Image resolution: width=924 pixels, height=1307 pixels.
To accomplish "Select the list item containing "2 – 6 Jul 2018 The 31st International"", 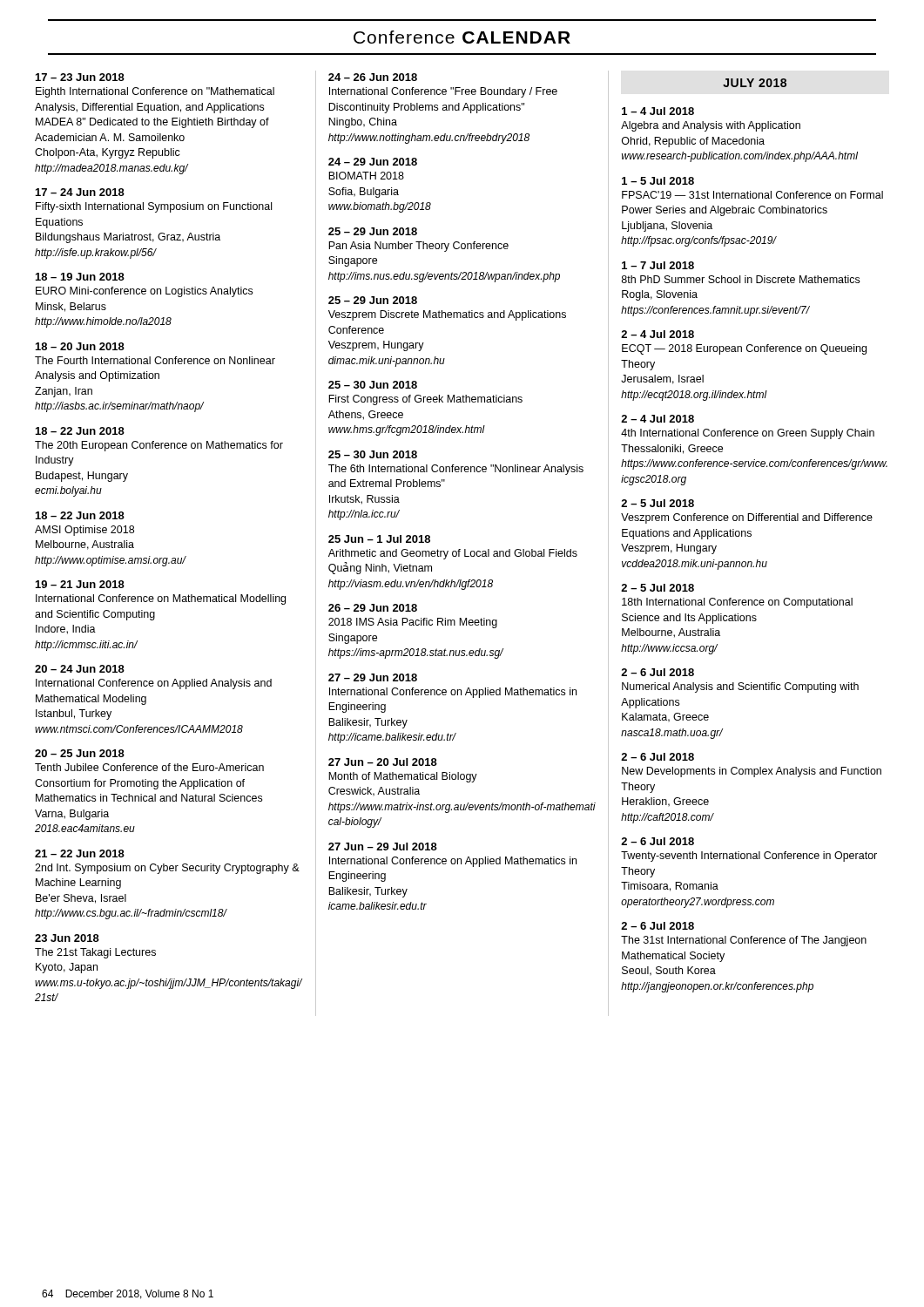I will click(658, 926).
